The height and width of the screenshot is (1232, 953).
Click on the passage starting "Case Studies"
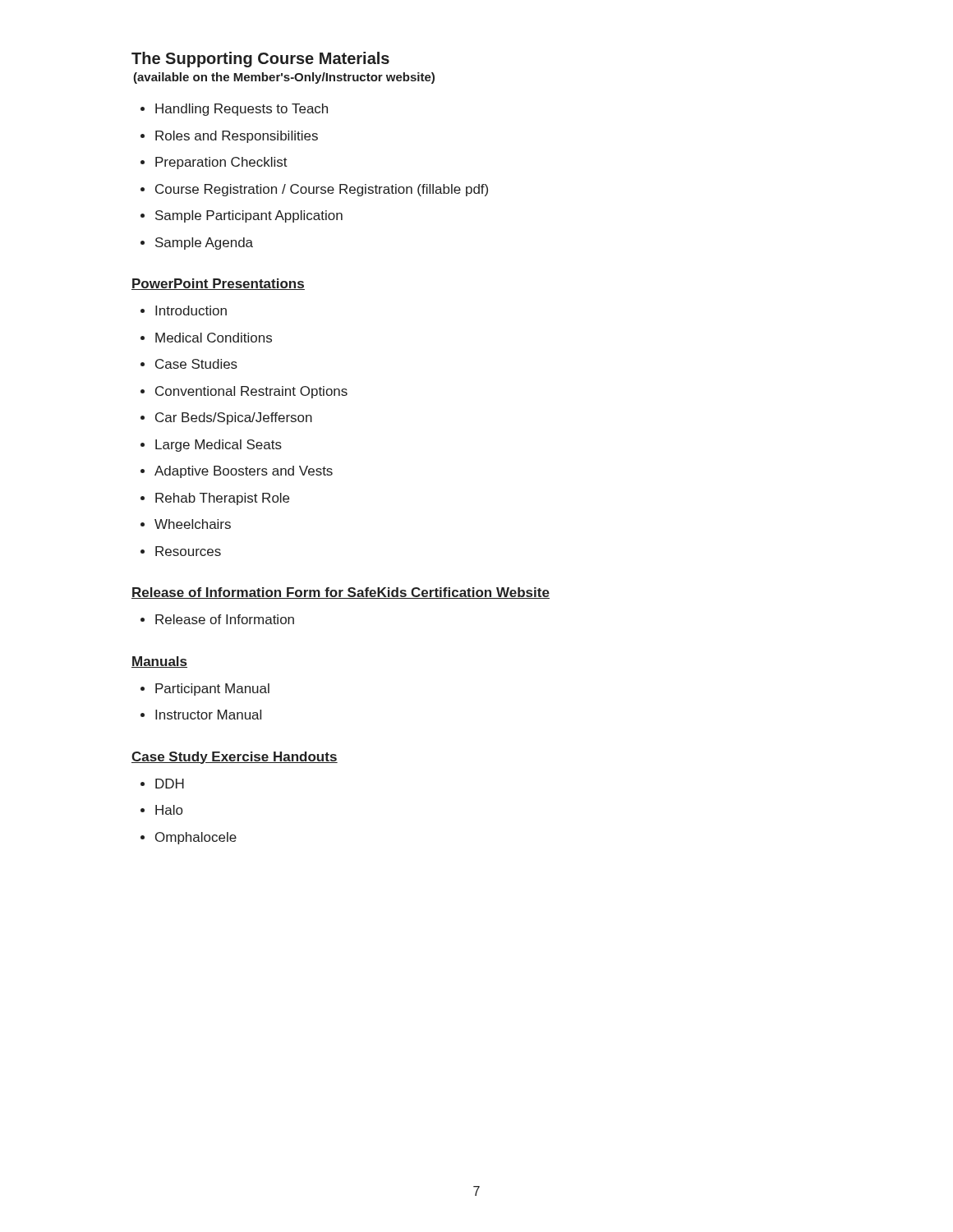196,364
